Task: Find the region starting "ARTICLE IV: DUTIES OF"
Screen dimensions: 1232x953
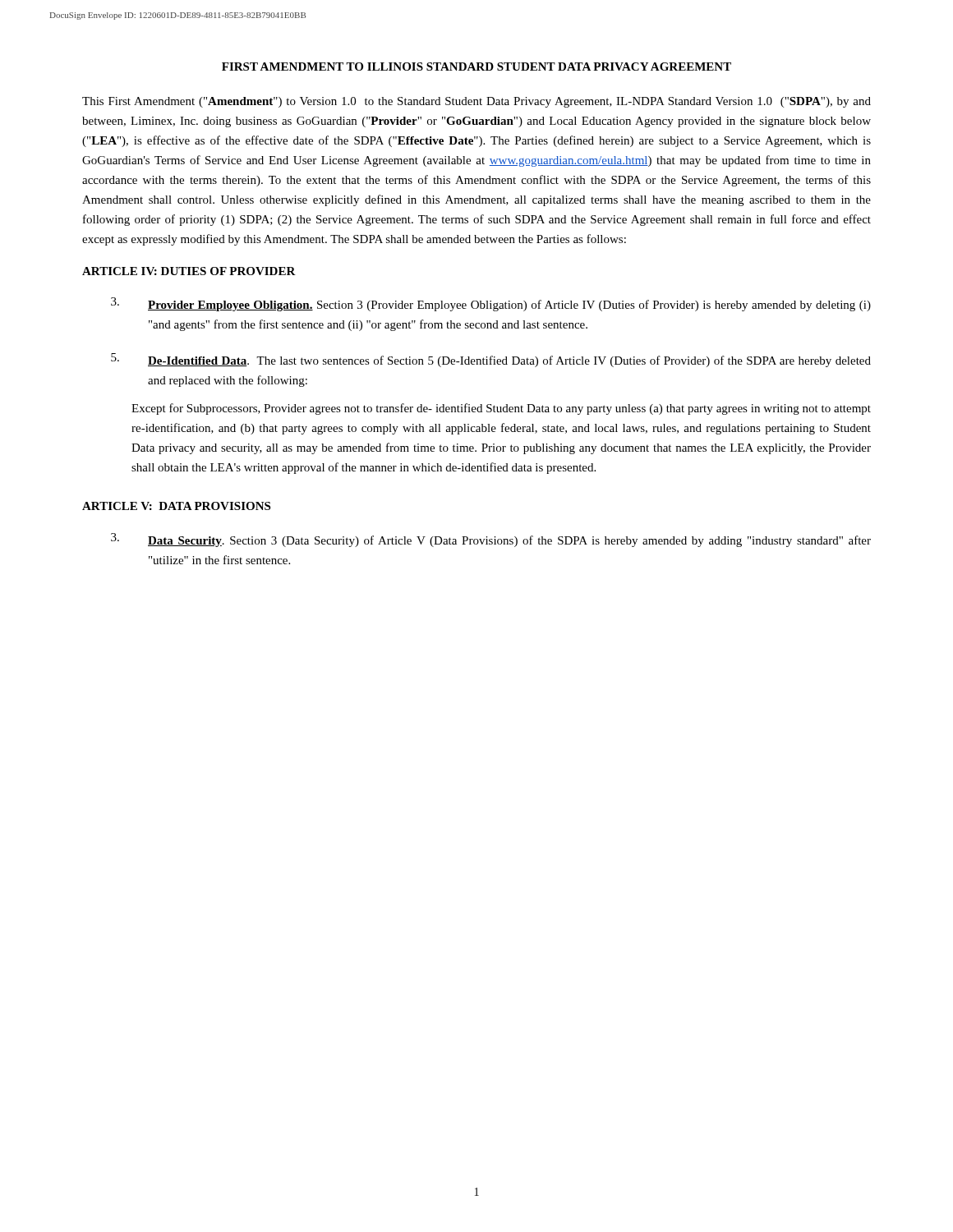Action: point(189,271)
